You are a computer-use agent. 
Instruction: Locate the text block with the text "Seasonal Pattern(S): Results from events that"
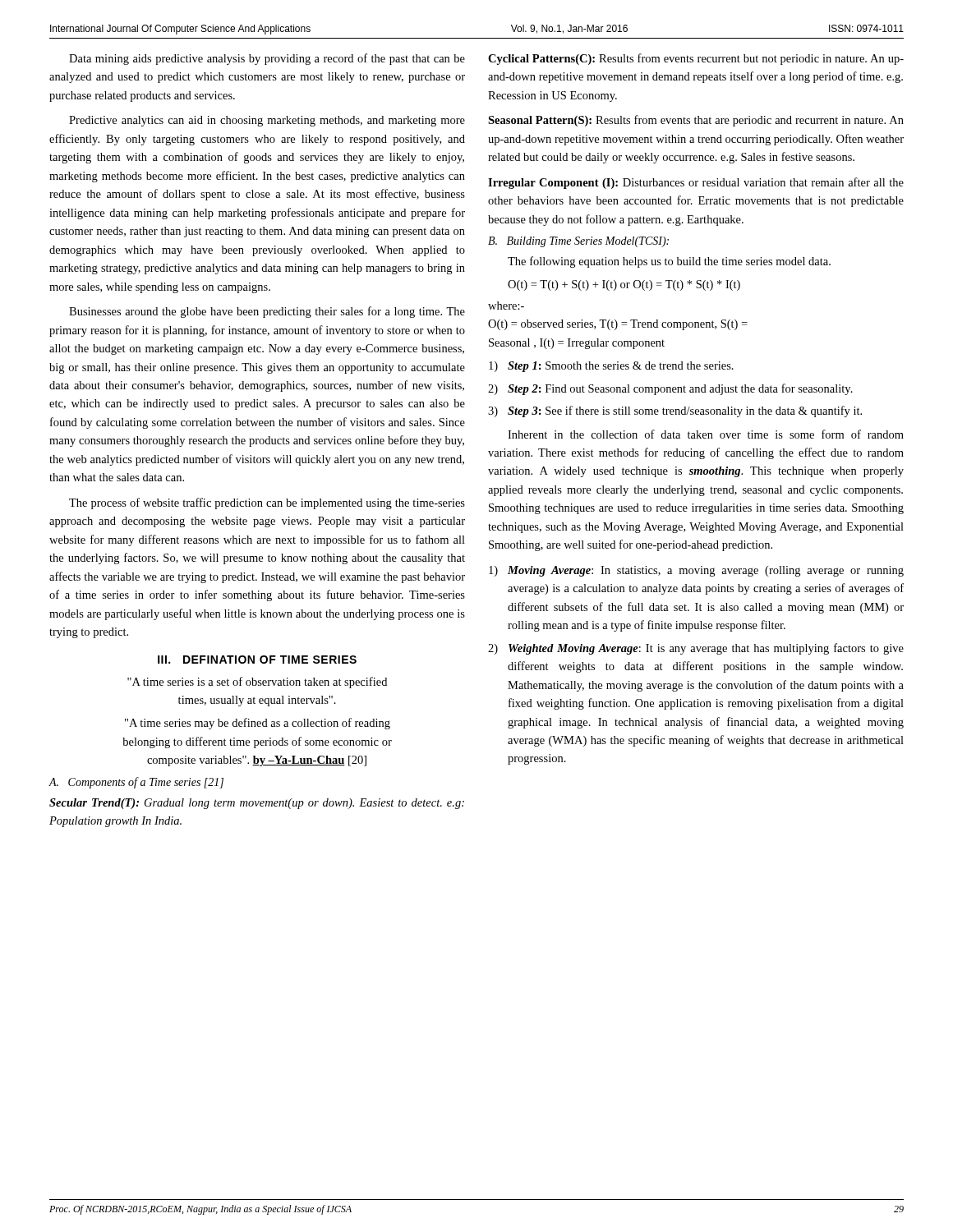(696, 139)
